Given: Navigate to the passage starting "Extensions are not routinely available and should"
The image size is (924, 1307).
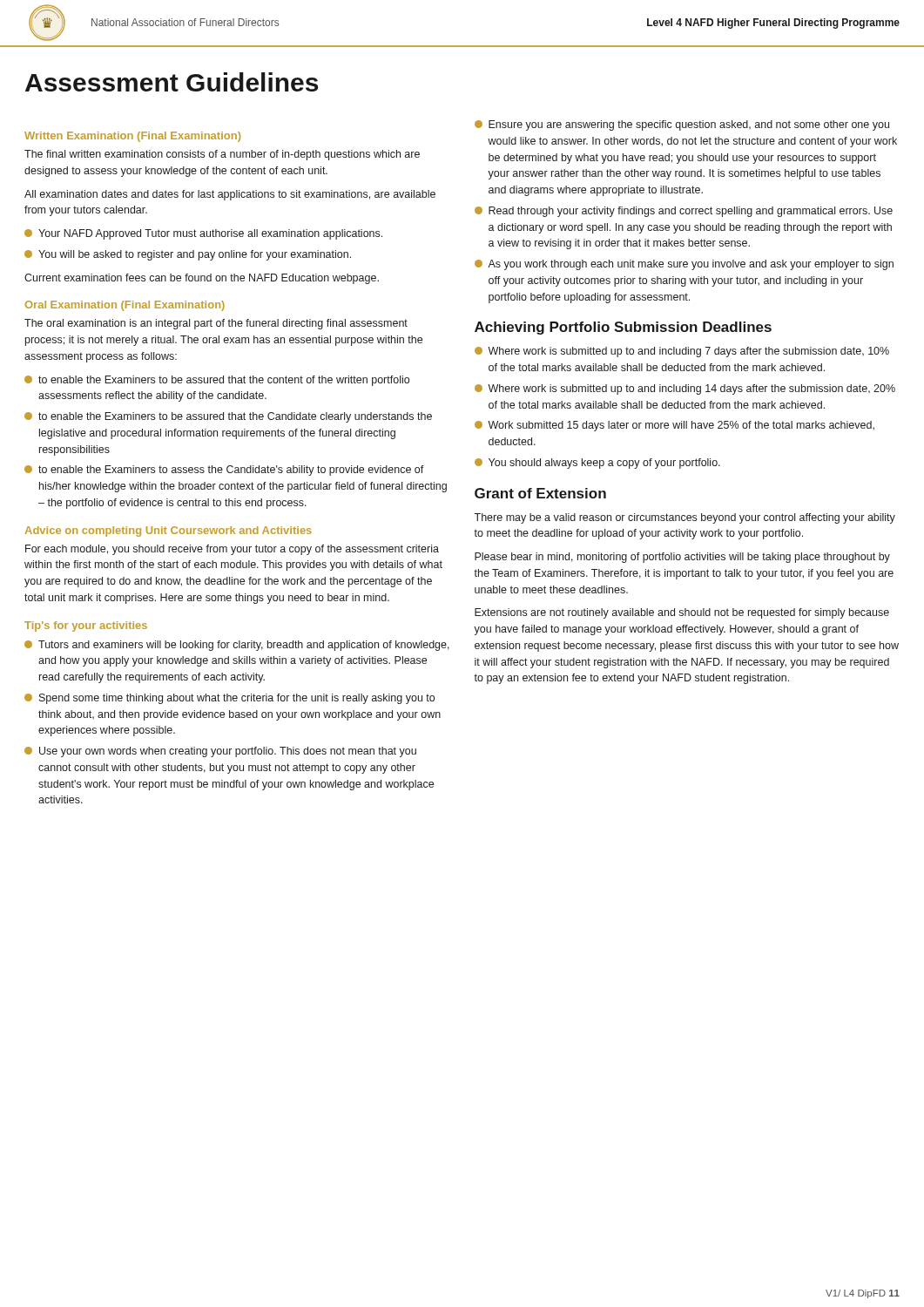Looking at the screenshot, I should [686, 645].
